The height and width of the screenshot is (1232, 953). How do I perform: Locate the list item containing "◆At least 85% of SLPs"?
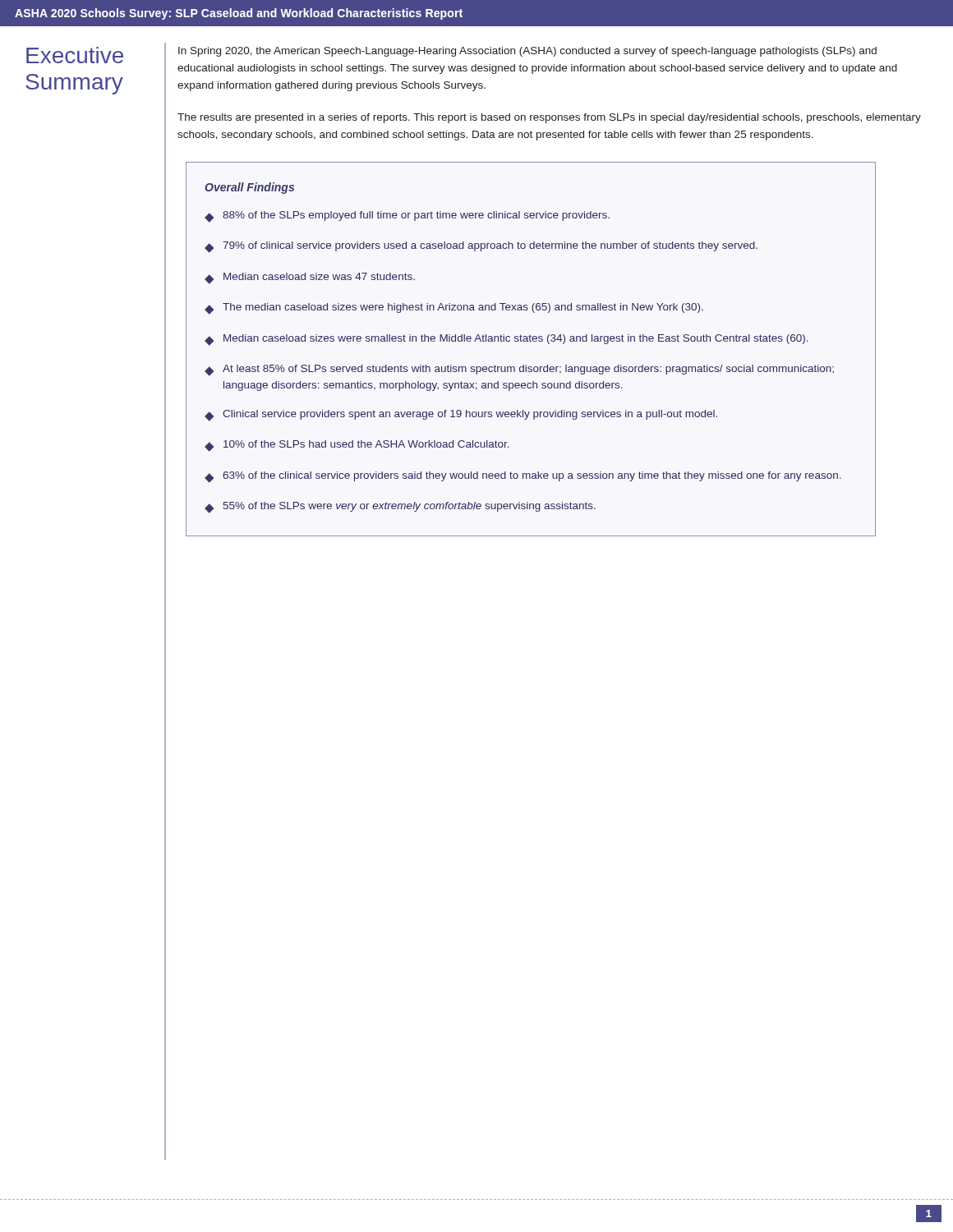click(528, 377)
